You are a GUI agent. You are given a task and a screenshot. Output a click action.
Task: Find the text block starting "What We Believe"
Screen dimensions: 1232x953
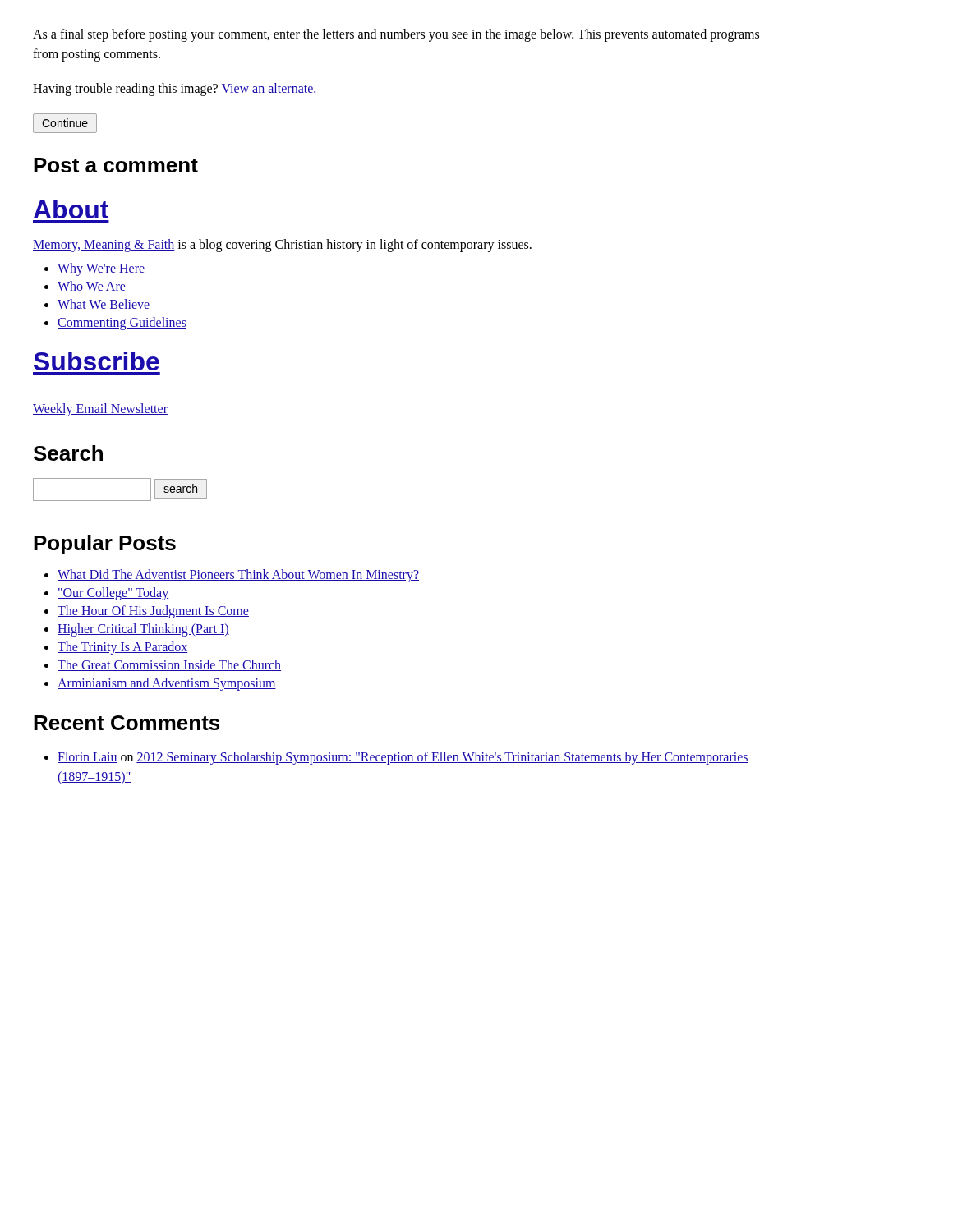click(104, 304)
